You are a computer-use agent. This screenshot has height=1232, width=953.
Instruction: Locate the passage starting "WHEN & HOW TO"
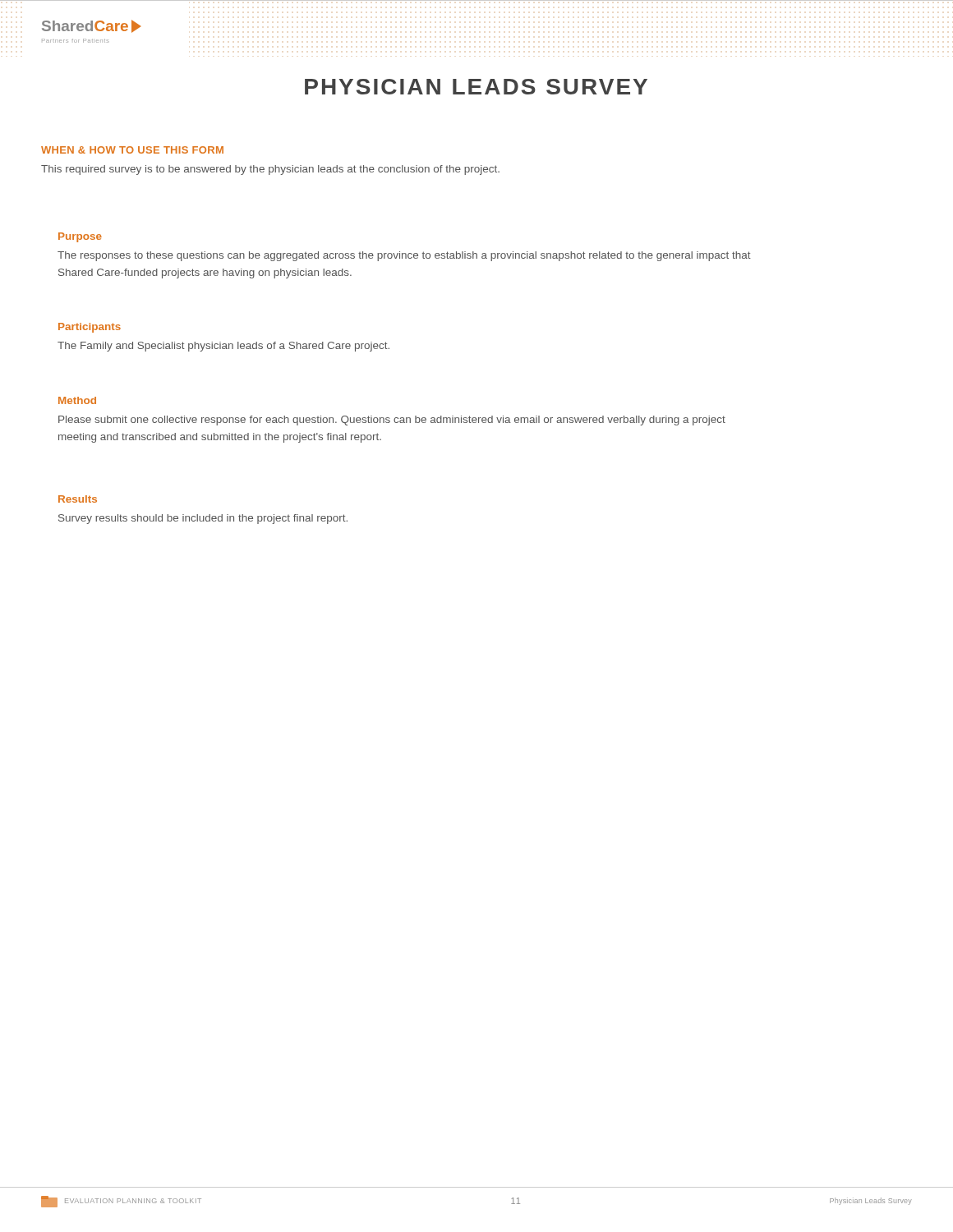133,150
